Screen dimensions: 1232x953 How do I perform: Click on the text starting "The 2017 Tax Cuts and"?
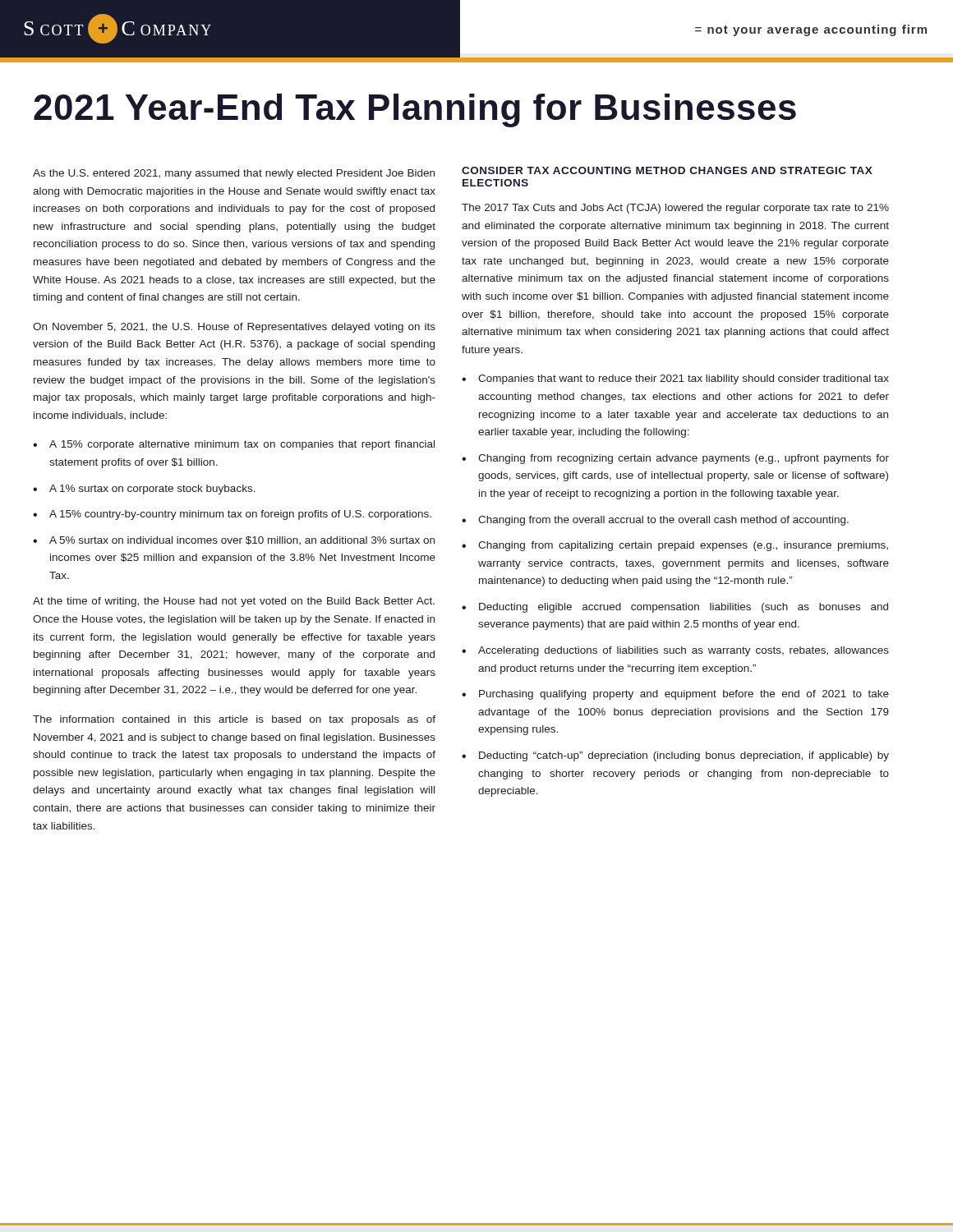(675, 278)
